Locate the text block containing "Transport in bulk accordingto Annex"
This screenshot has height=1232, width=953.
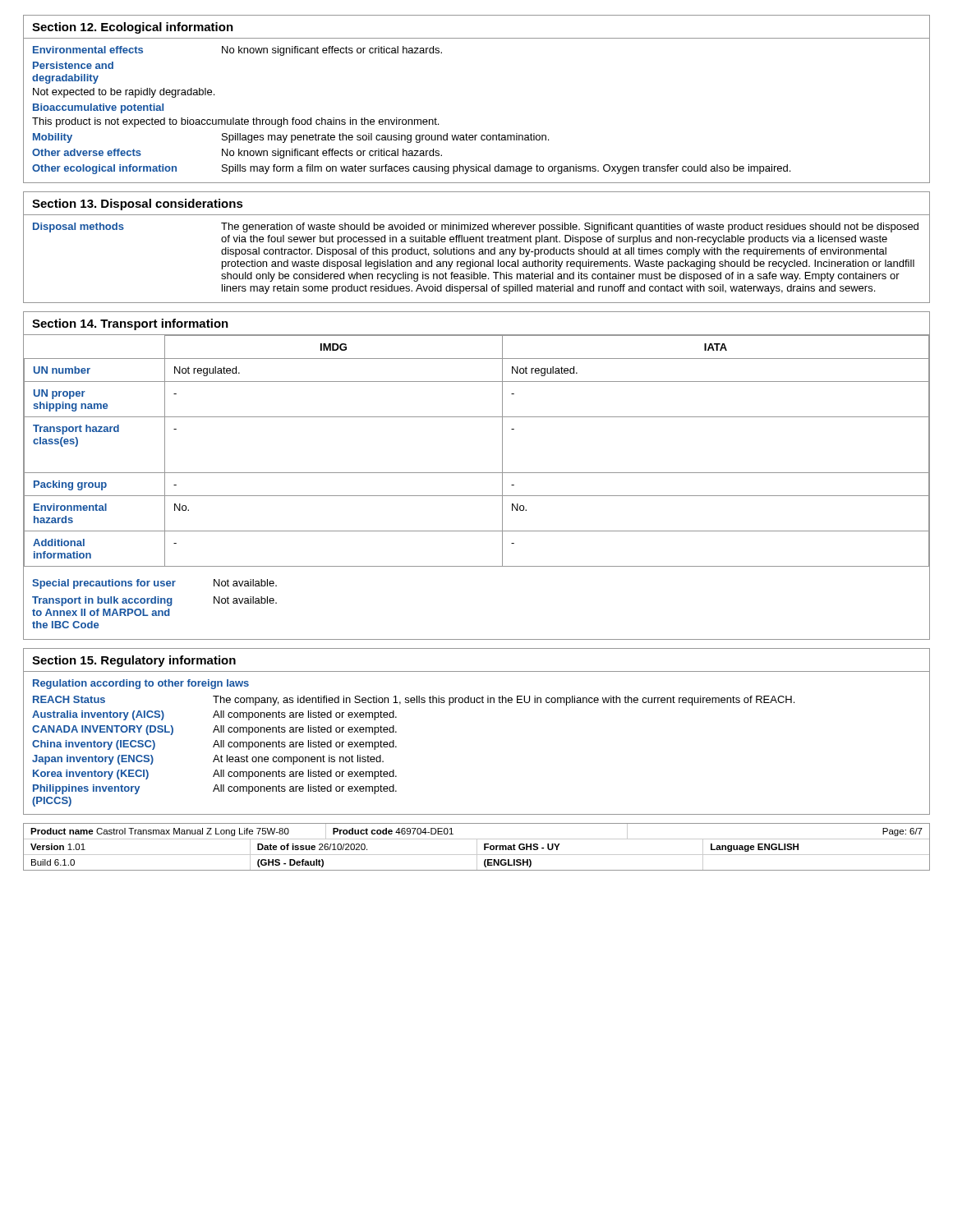[155, 612]
